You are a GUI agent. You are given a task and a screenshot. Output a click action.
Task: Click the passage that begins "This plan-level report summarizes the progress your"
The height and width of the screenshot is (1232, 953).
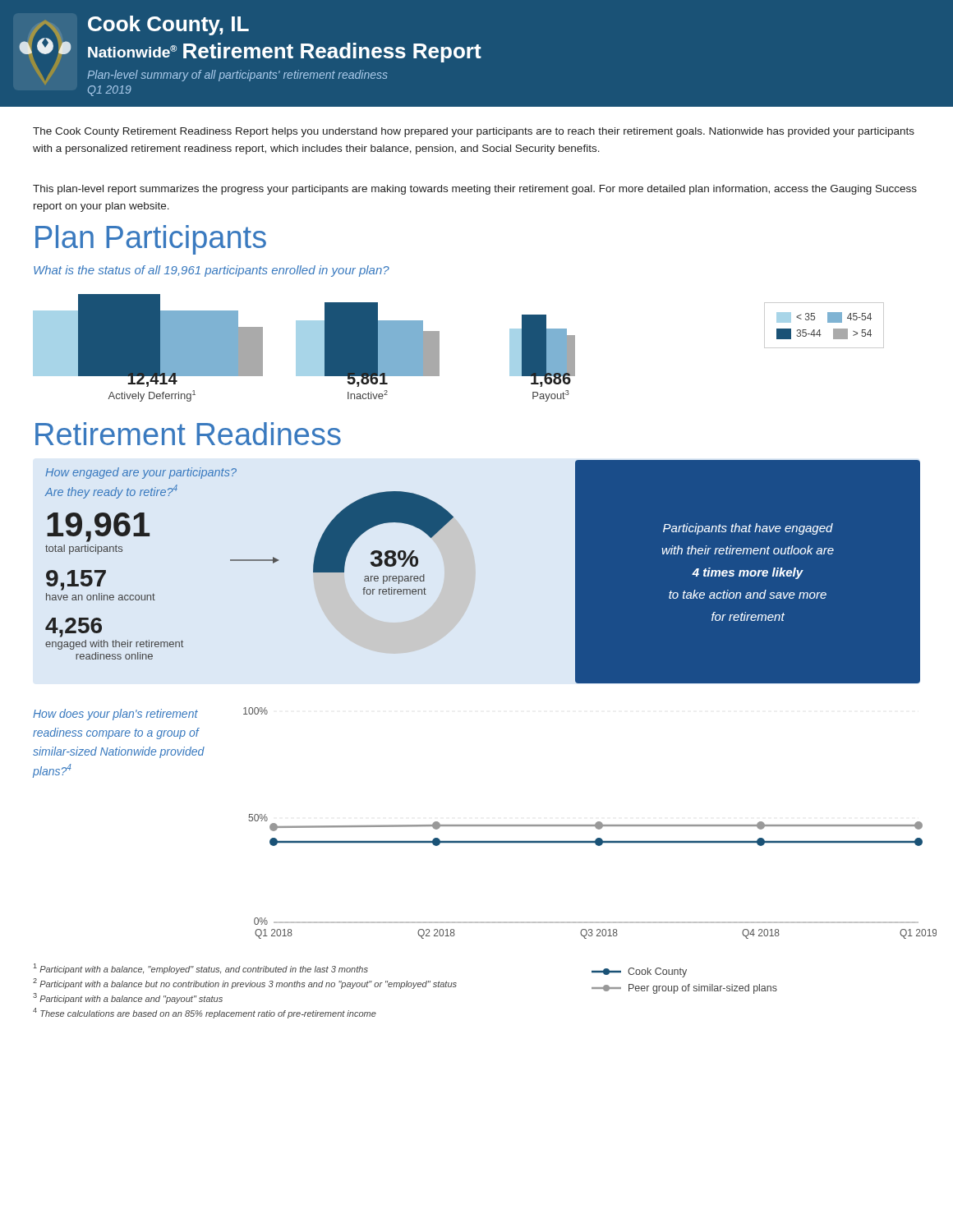pyautogui.click(x=475, y=197)
